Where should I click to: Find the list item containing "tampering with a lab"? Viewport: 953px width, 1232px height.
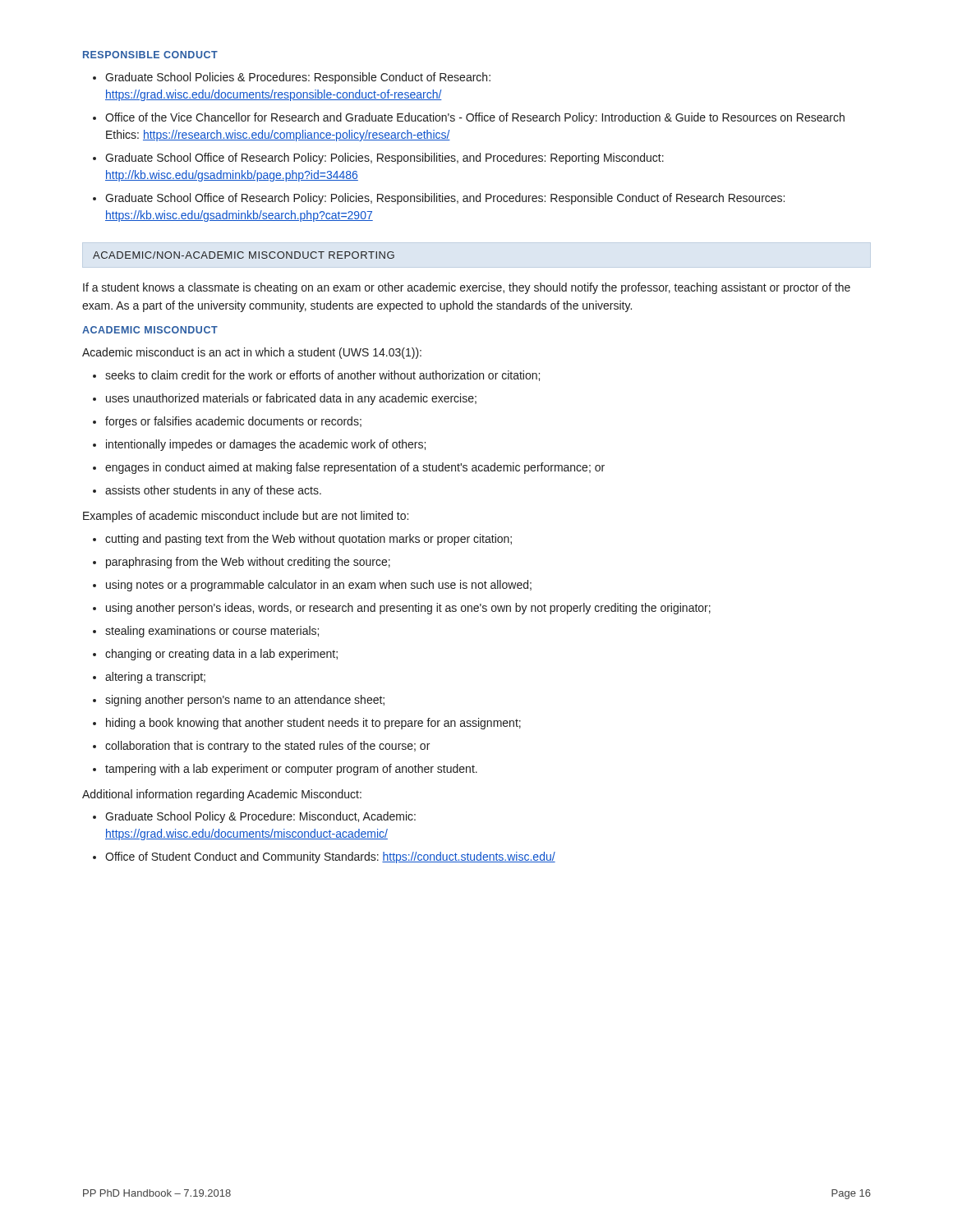pyautogui.click(x=292, y=769)
